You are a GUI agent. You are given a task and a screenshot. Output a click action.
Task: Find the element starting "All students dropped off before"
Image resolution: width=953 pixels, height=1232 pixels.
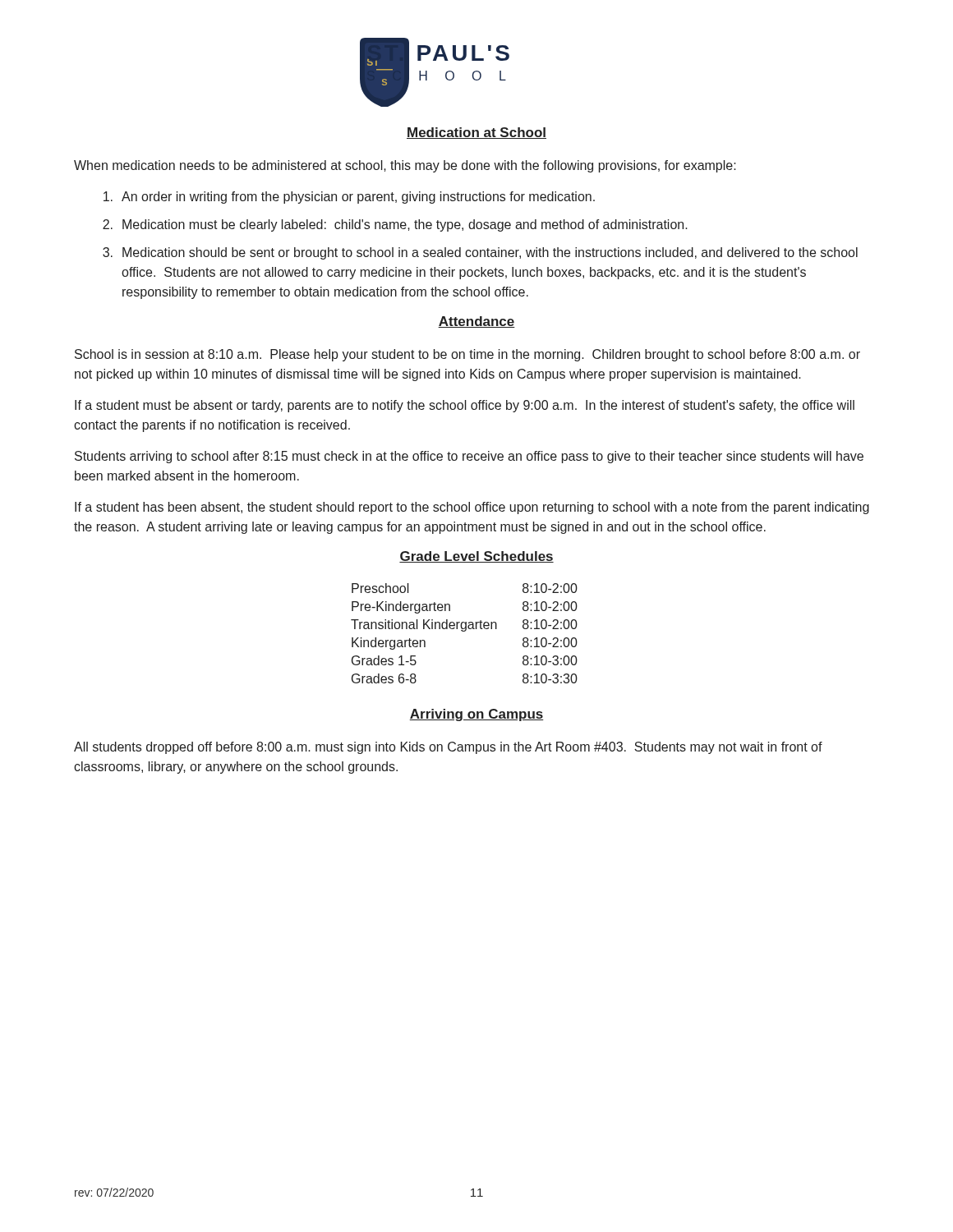point(448,757)
